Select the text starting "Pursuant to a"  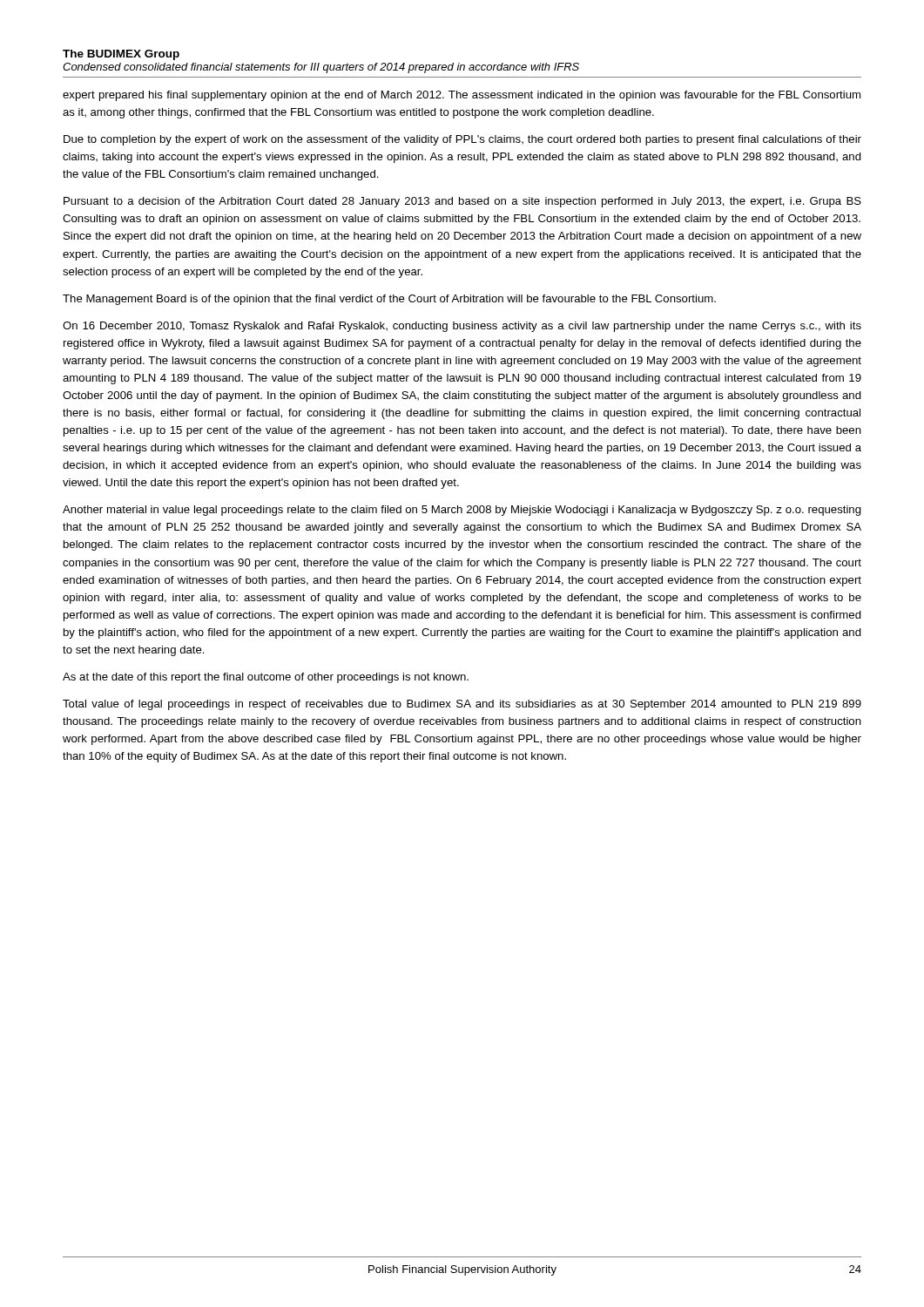coord(462,236)
